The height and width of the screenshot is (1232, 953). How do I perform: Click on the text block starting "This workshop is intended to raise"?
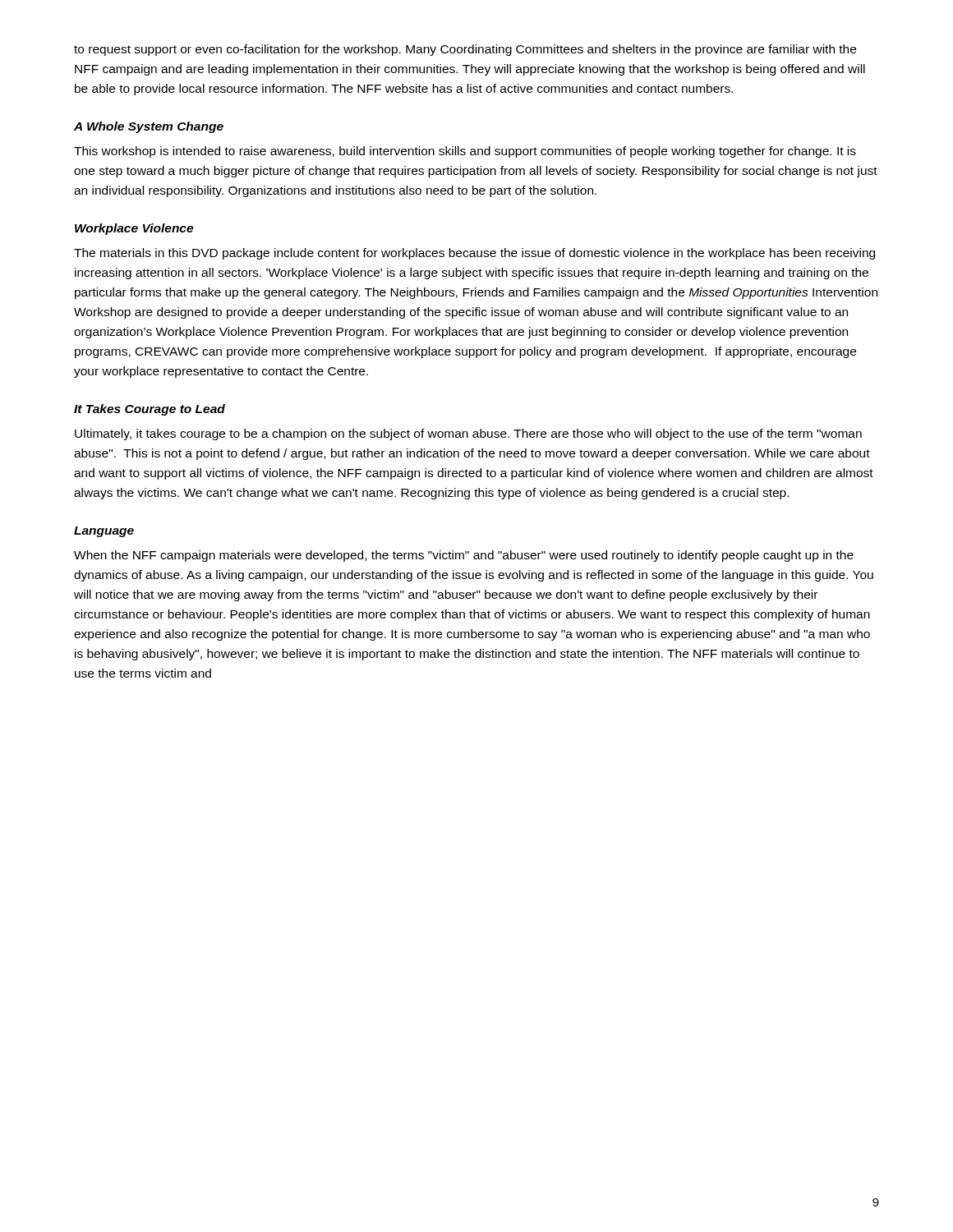(476, 171)
